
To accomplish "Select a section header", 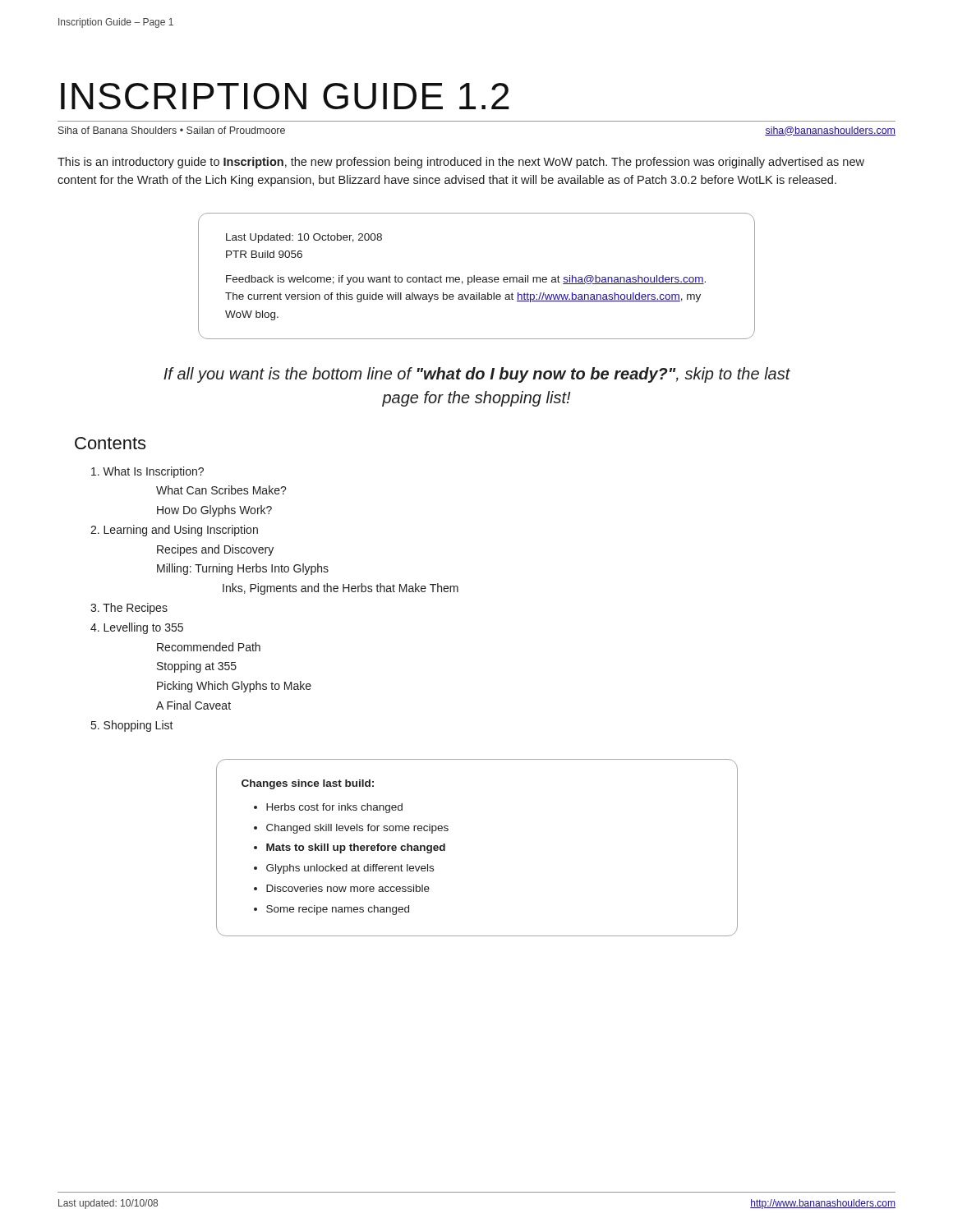I will point(110,443).
